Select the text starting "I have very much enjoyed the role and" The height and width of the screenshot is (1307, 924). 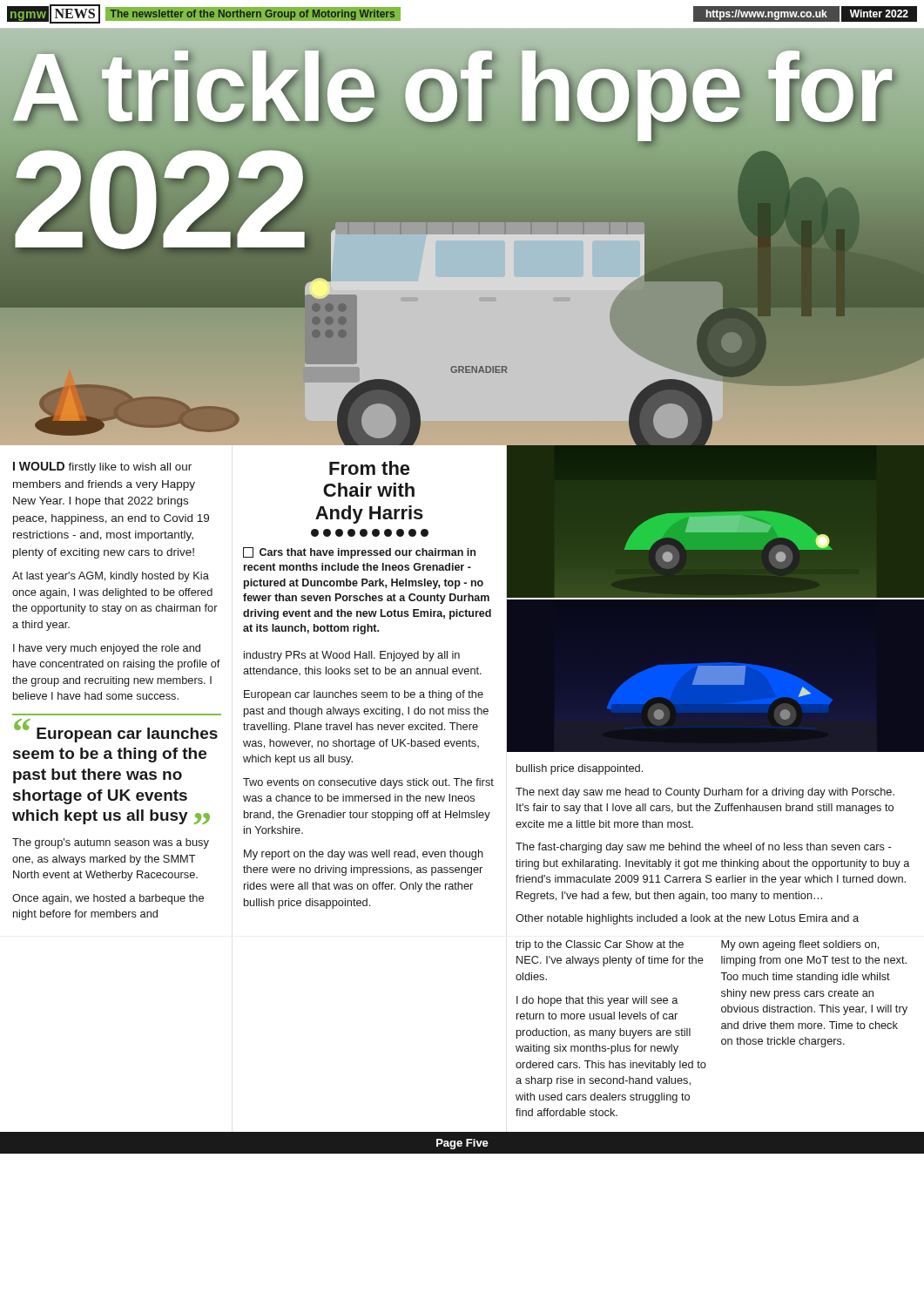pos(116,672)
